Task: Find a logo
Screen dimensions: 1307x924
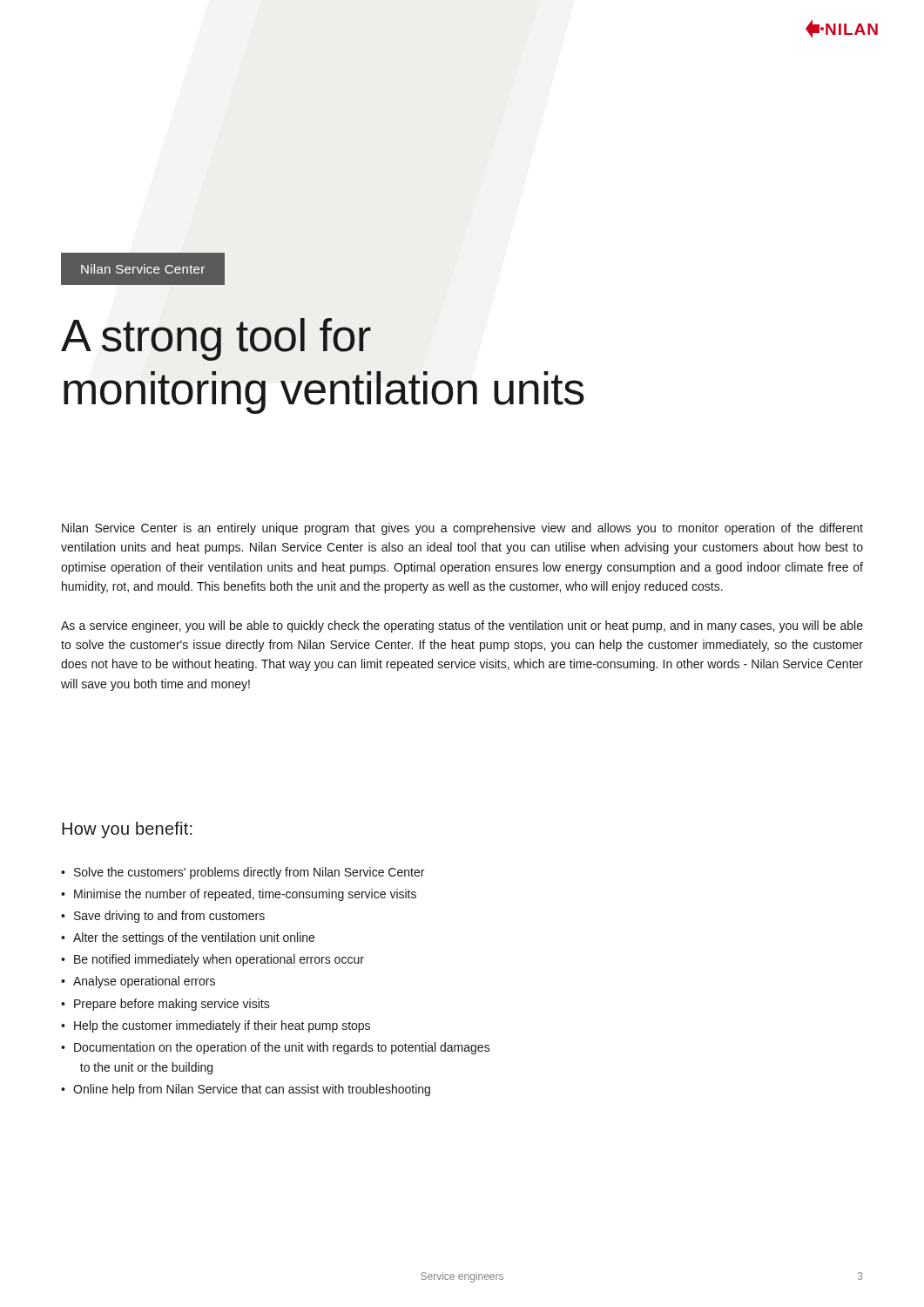Action: pyautogui.click(x=849, y=31)
